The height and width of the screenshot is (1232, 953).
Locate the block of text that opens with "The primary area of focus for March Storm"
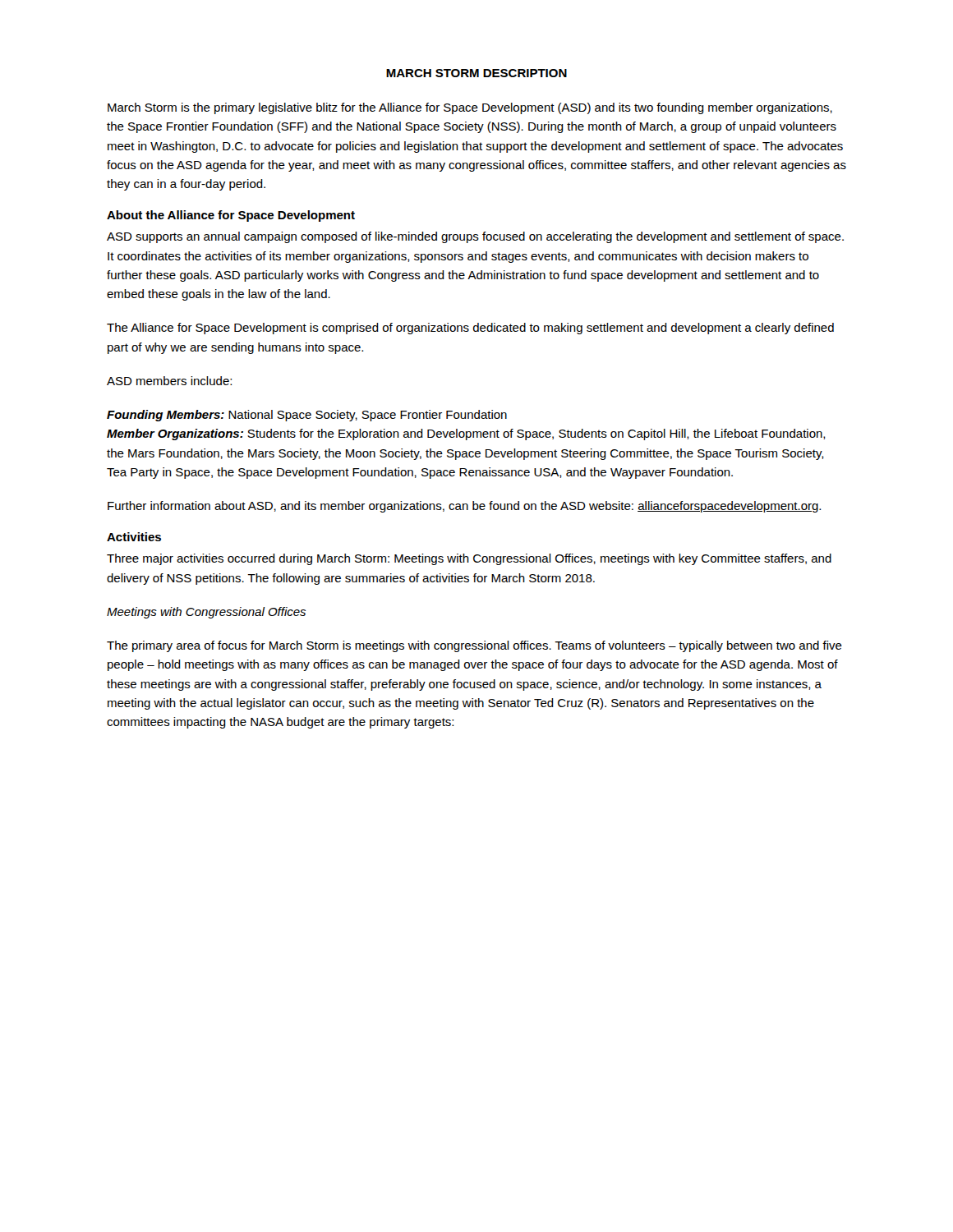(474, 683)
